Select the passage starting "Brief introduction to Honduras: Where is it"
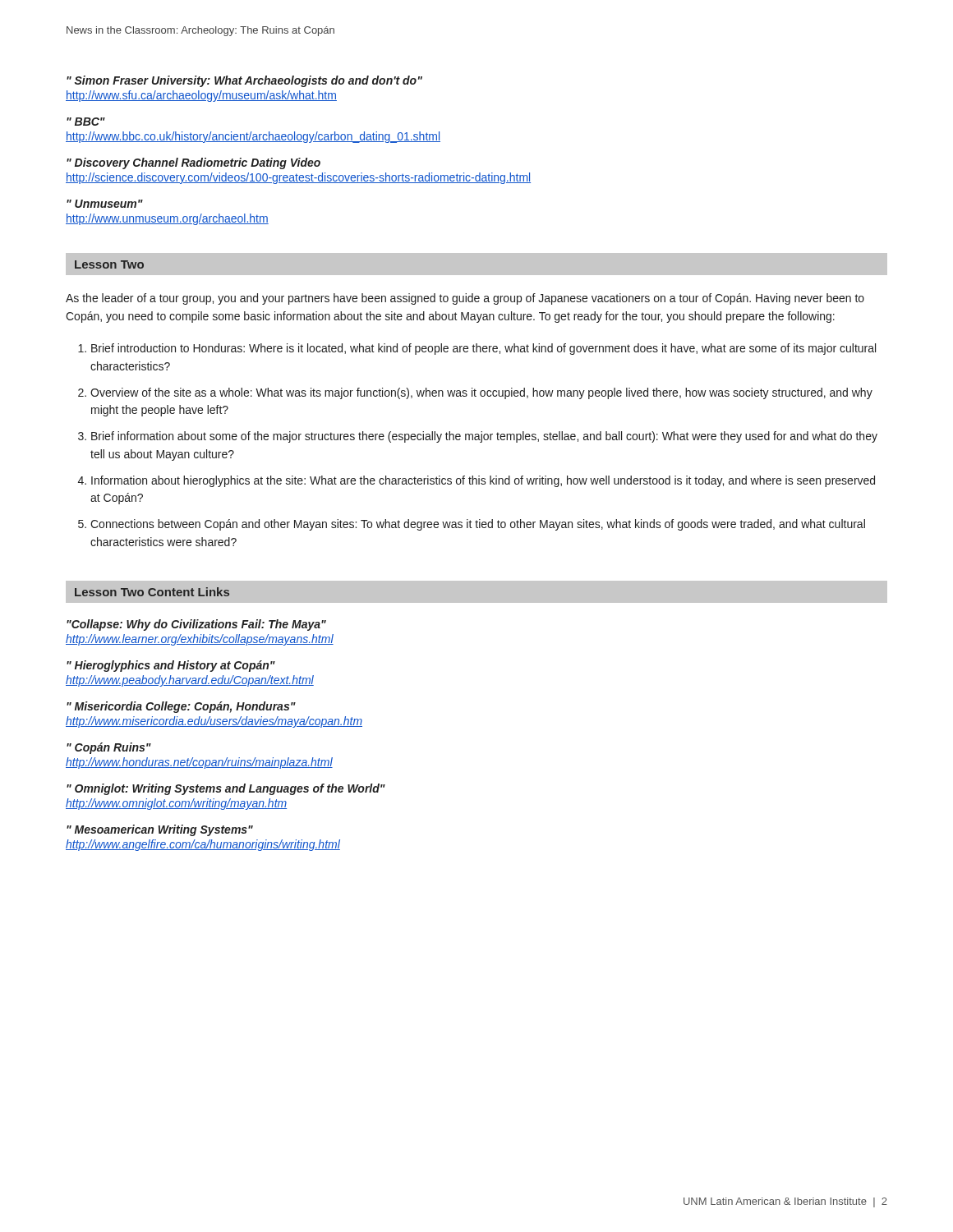The height and width of the screenshot is (1232, 953). point(484,357)
